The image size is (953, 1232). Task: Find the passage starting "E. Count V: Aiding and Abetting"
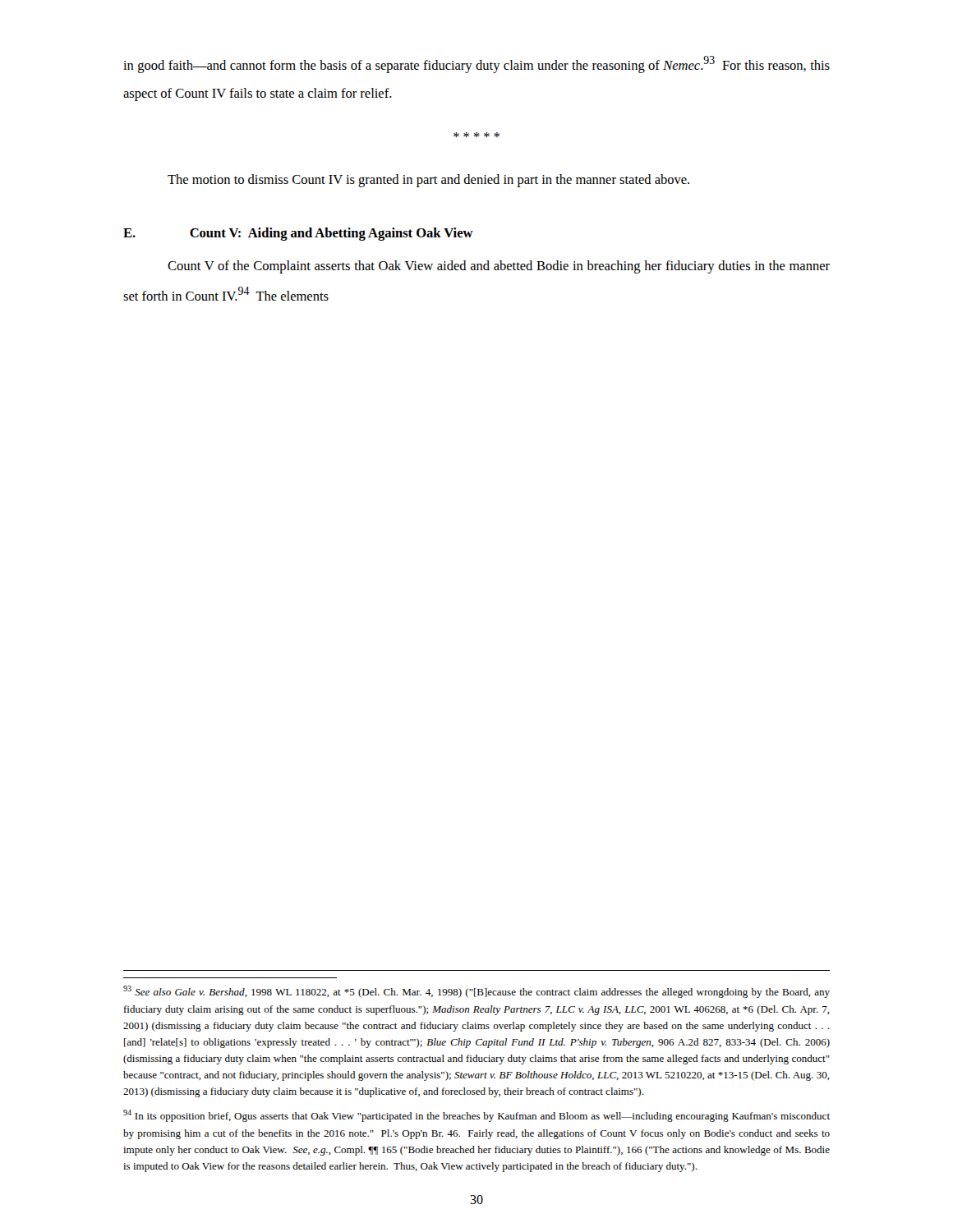point(298,233)
